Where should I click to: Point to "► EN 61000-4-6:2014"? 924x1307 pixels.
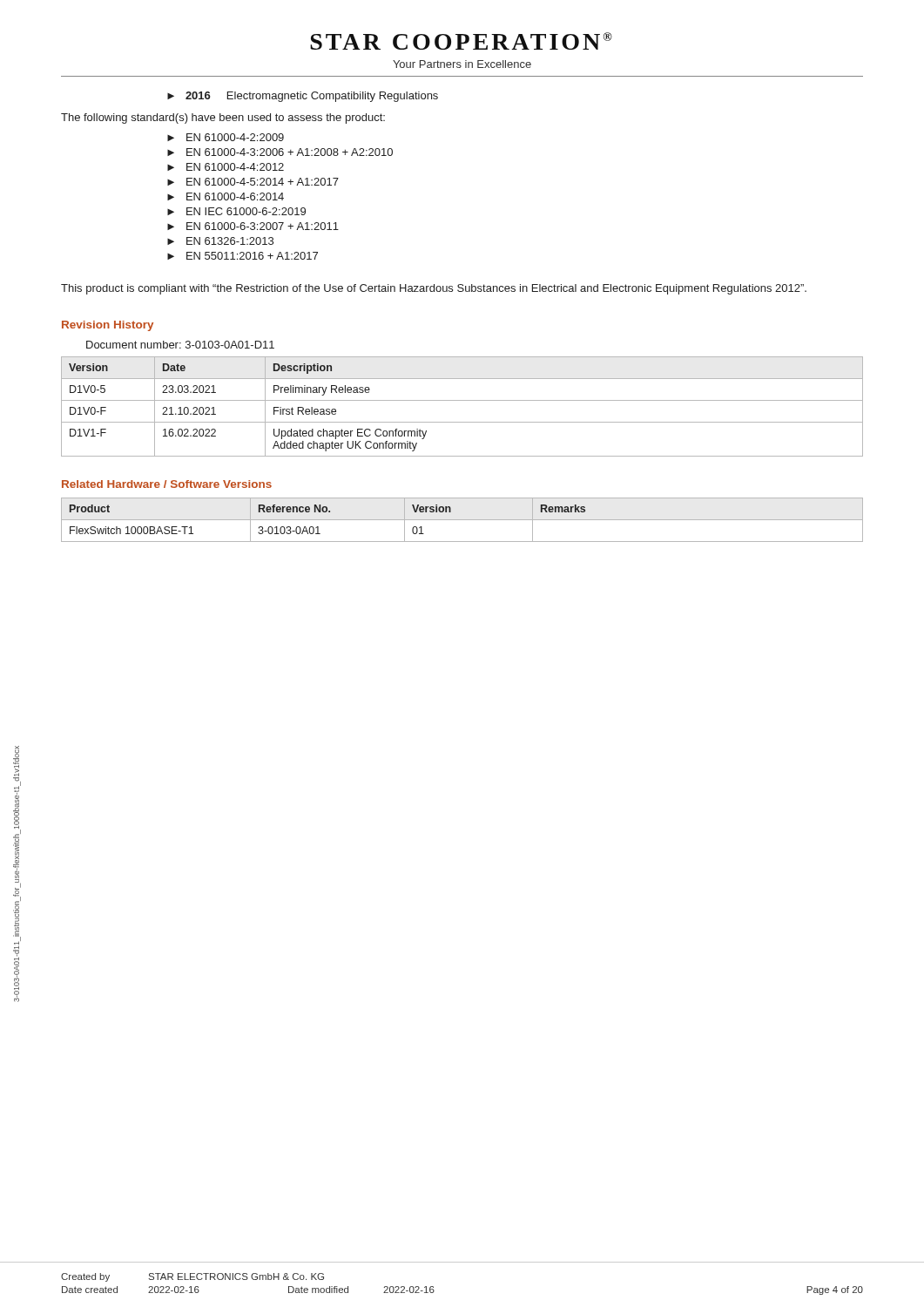225,196
